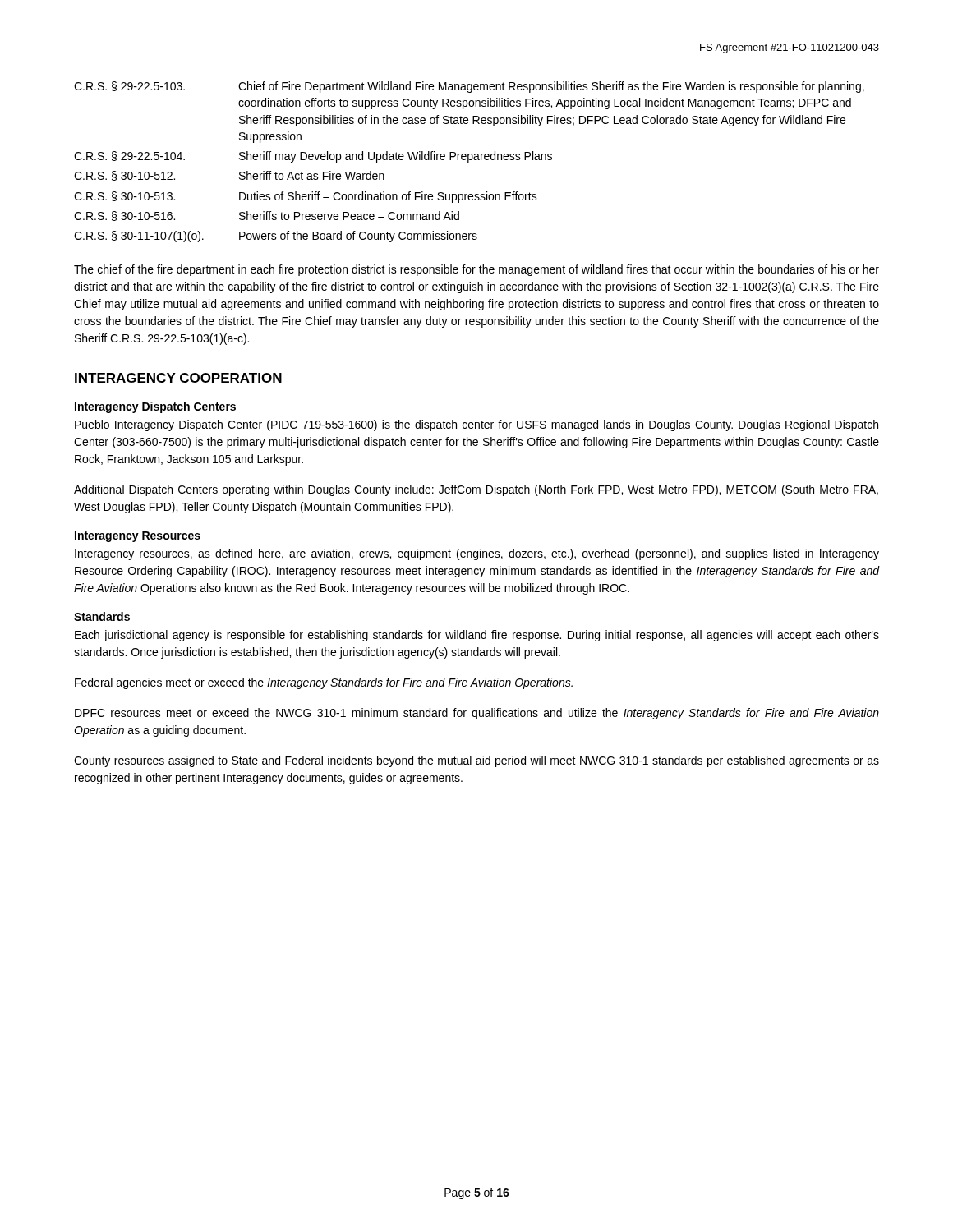Click on the block starting "Federal agencies meet or"
The width and height of the screenshot is (953, 1232).
pyautogui.click(x=324, y=682)
